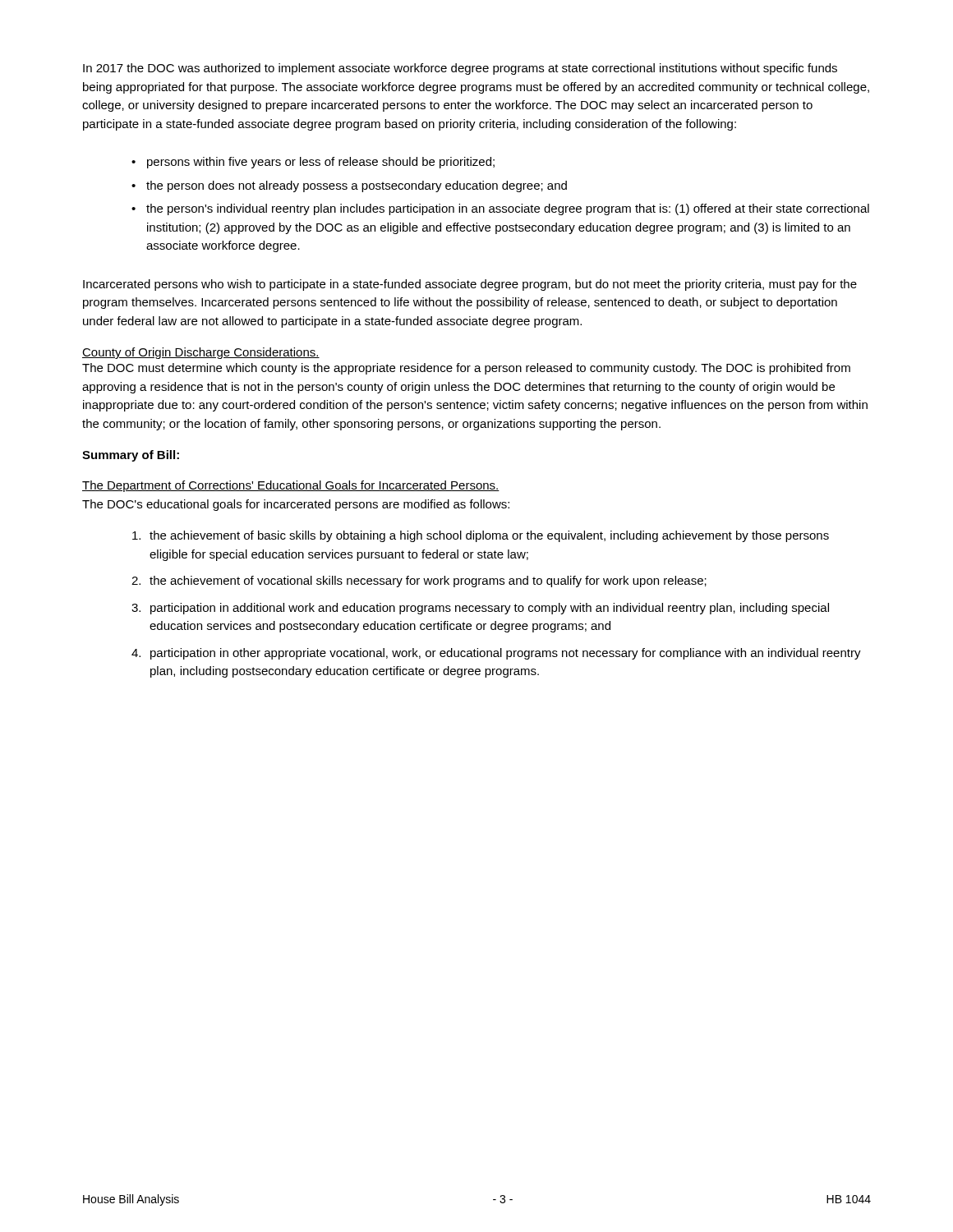Screen dimensions: 1232x953
Task: Find the list item that reads "the person's individual reentry plan includes participation"
Action: [x=508, y=227]
